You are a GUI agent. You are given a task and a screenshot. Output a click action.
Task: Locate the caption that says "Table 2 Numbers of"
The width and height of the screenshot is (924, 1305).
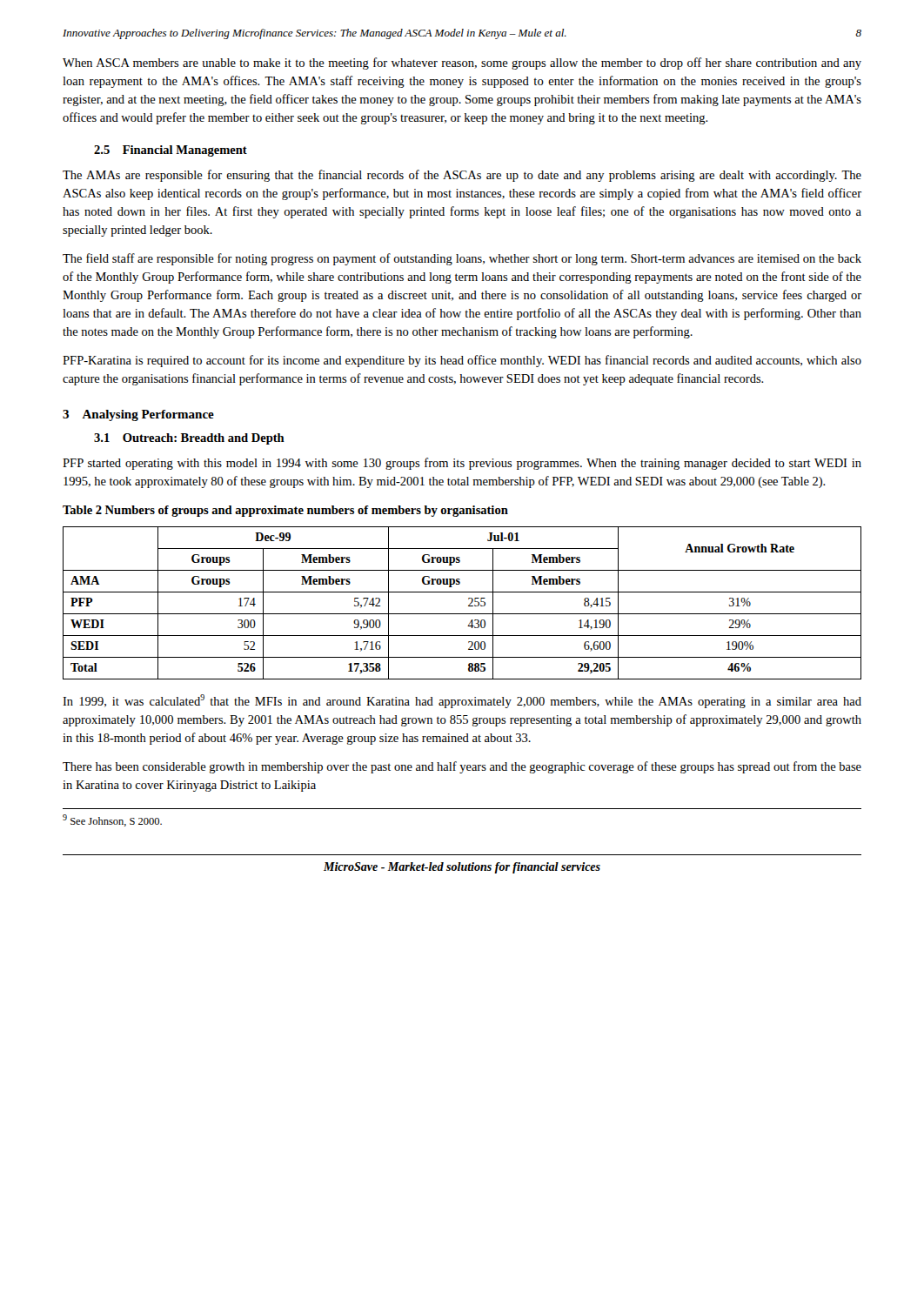pos(285,510)
